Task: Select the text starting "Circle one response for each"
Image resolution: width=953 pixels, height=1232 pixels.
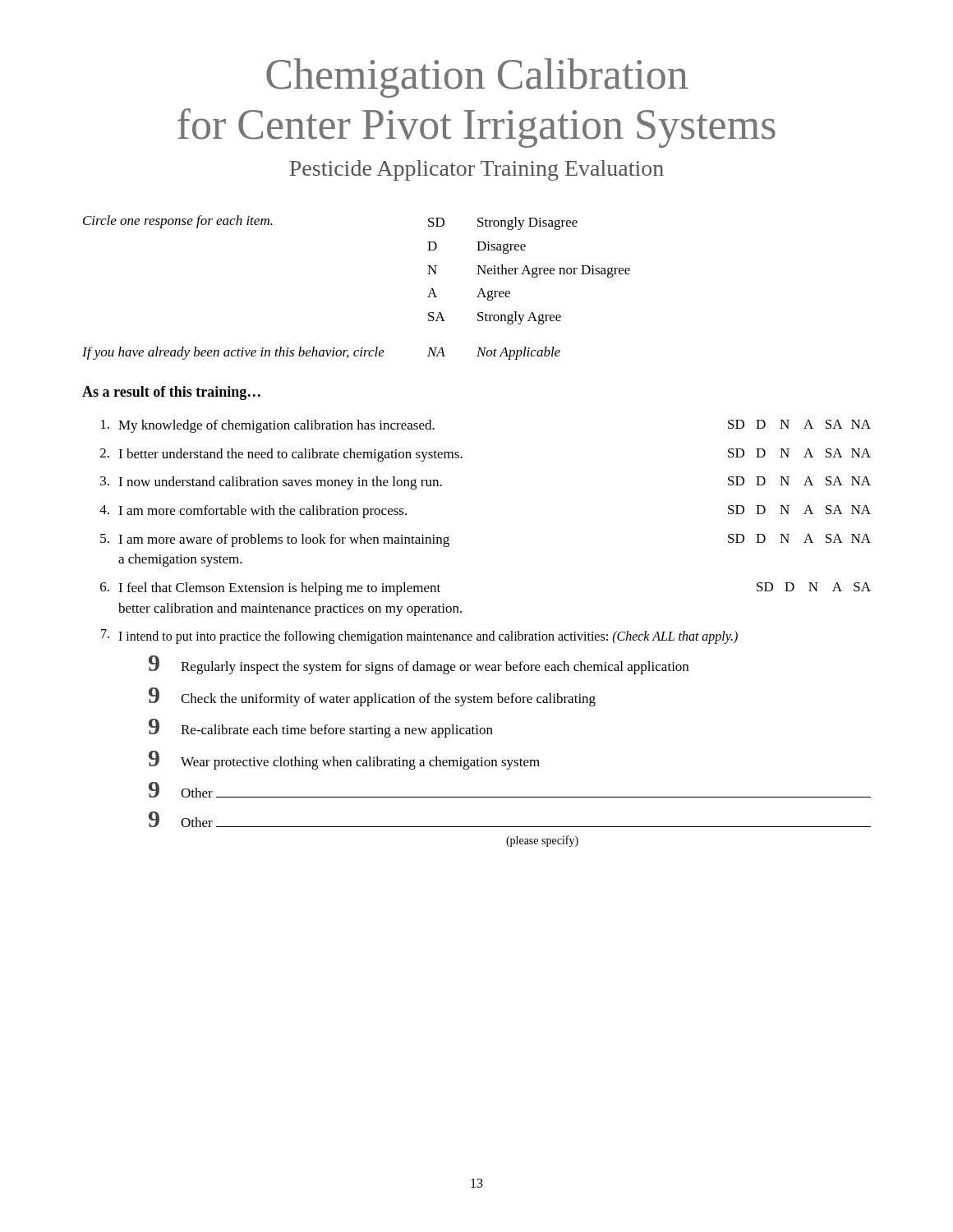Action: (476, 286)
